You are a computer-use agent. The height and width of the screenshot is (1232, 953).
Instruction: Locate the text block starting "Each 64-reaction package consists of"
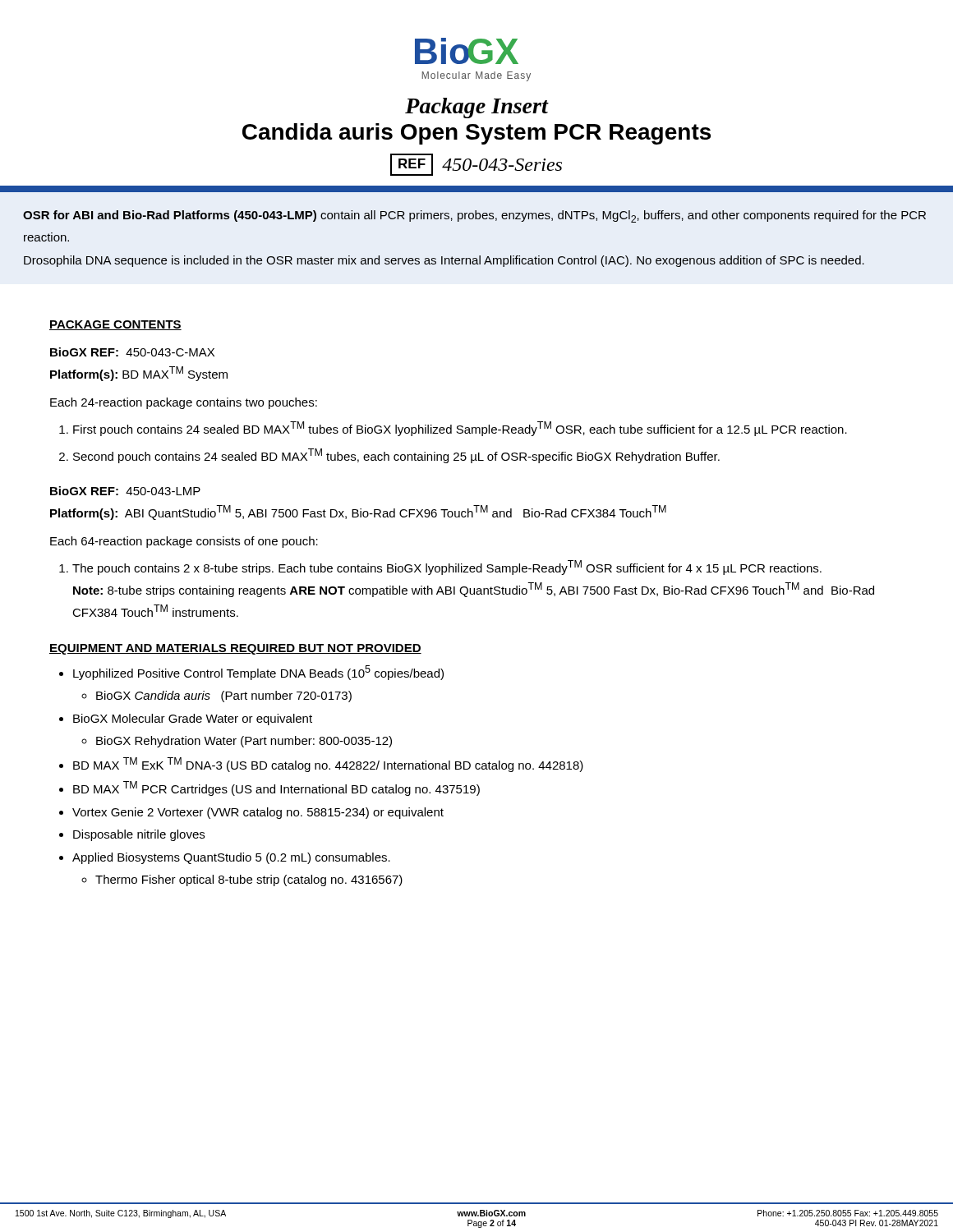pos(184,541)
